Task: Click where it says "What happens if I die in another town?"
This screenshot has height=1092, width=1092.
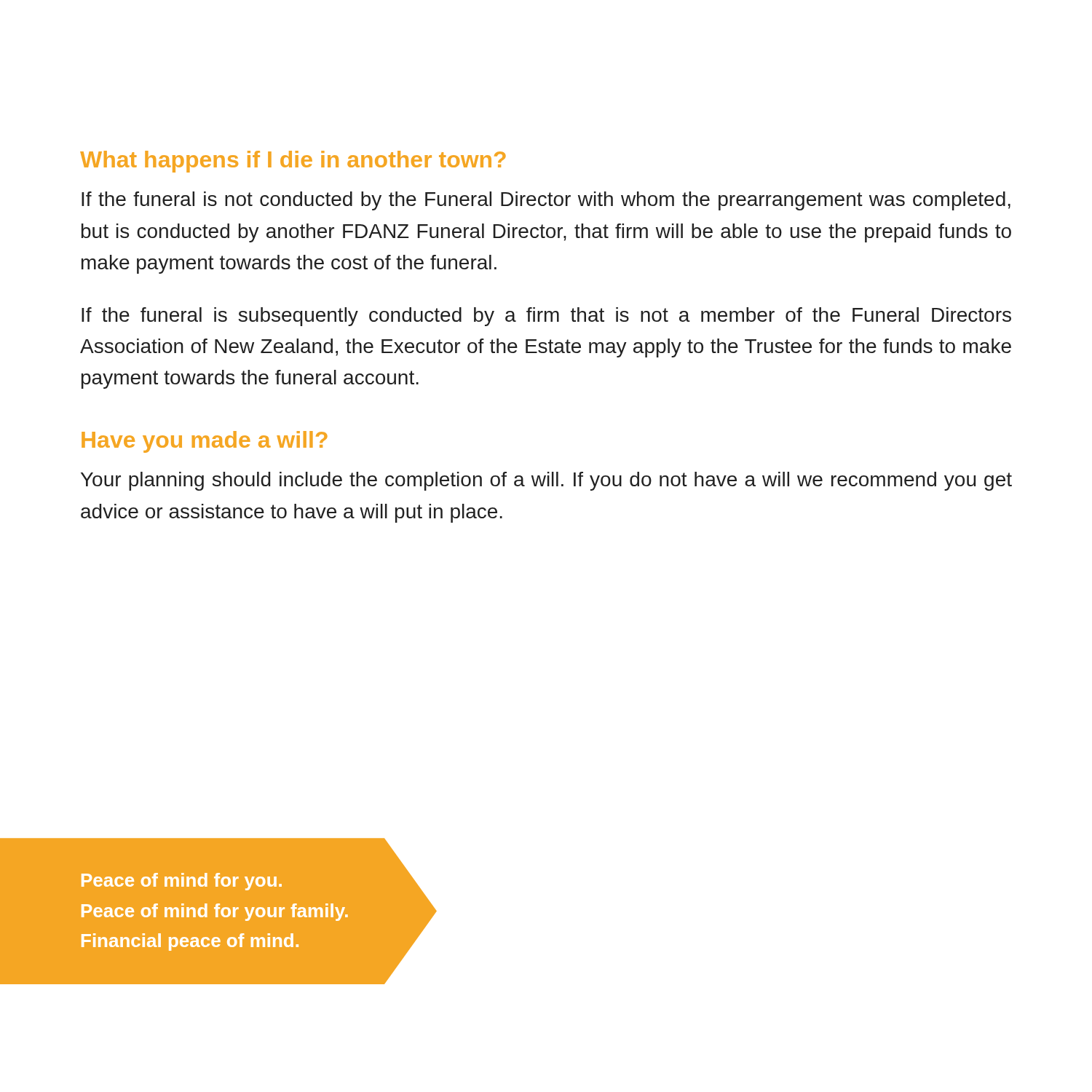Action: (x=293, y=162)
